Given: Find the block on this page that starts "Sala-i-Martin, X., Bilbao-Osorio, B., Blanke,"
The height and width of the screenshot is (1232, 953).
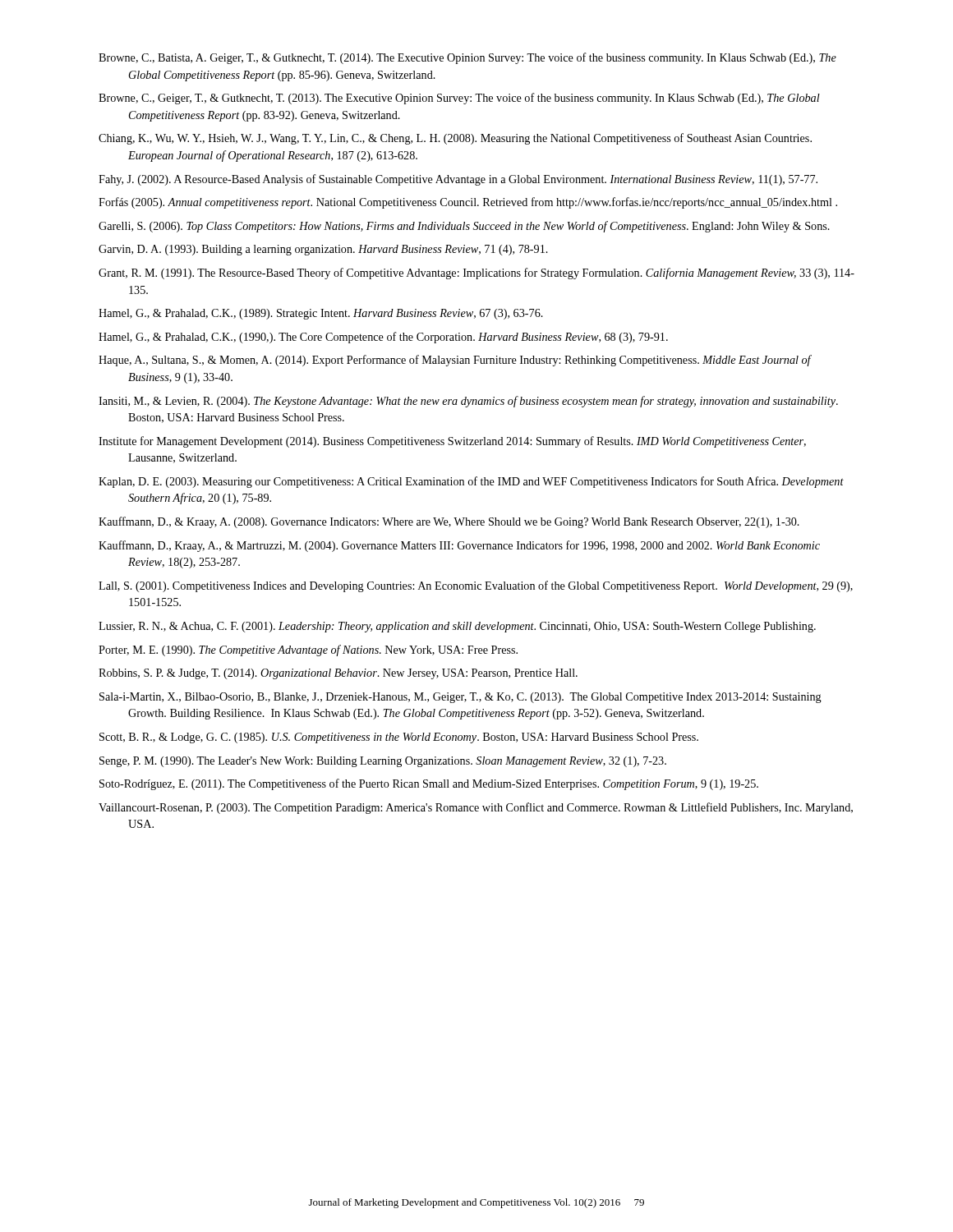Looking at the screenshot, I should coord(460,705).
